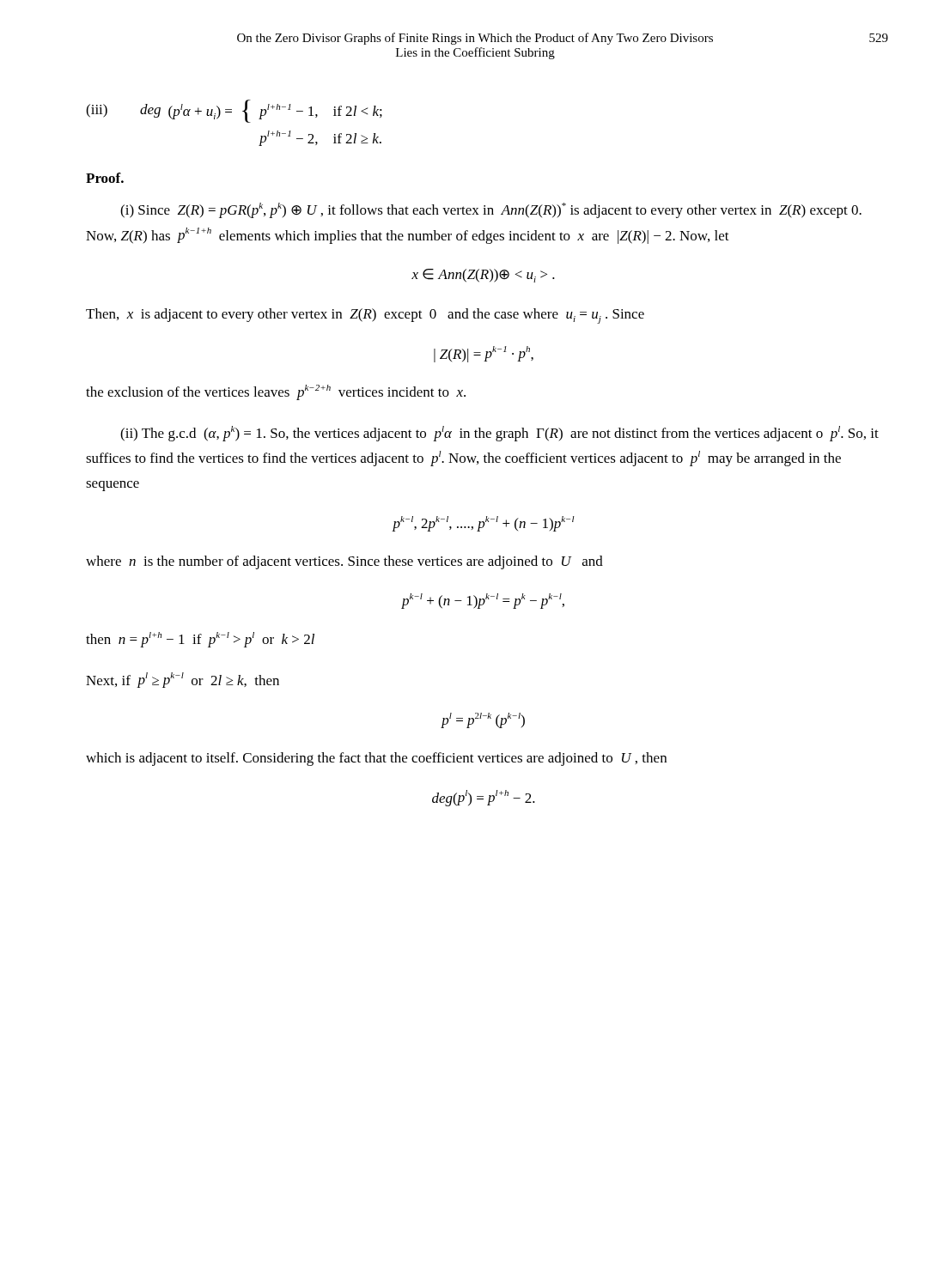Find the formula with the text "(iii) deg (plα"
The width and height of the screenshot is (950, 1288).
point(234,123)
